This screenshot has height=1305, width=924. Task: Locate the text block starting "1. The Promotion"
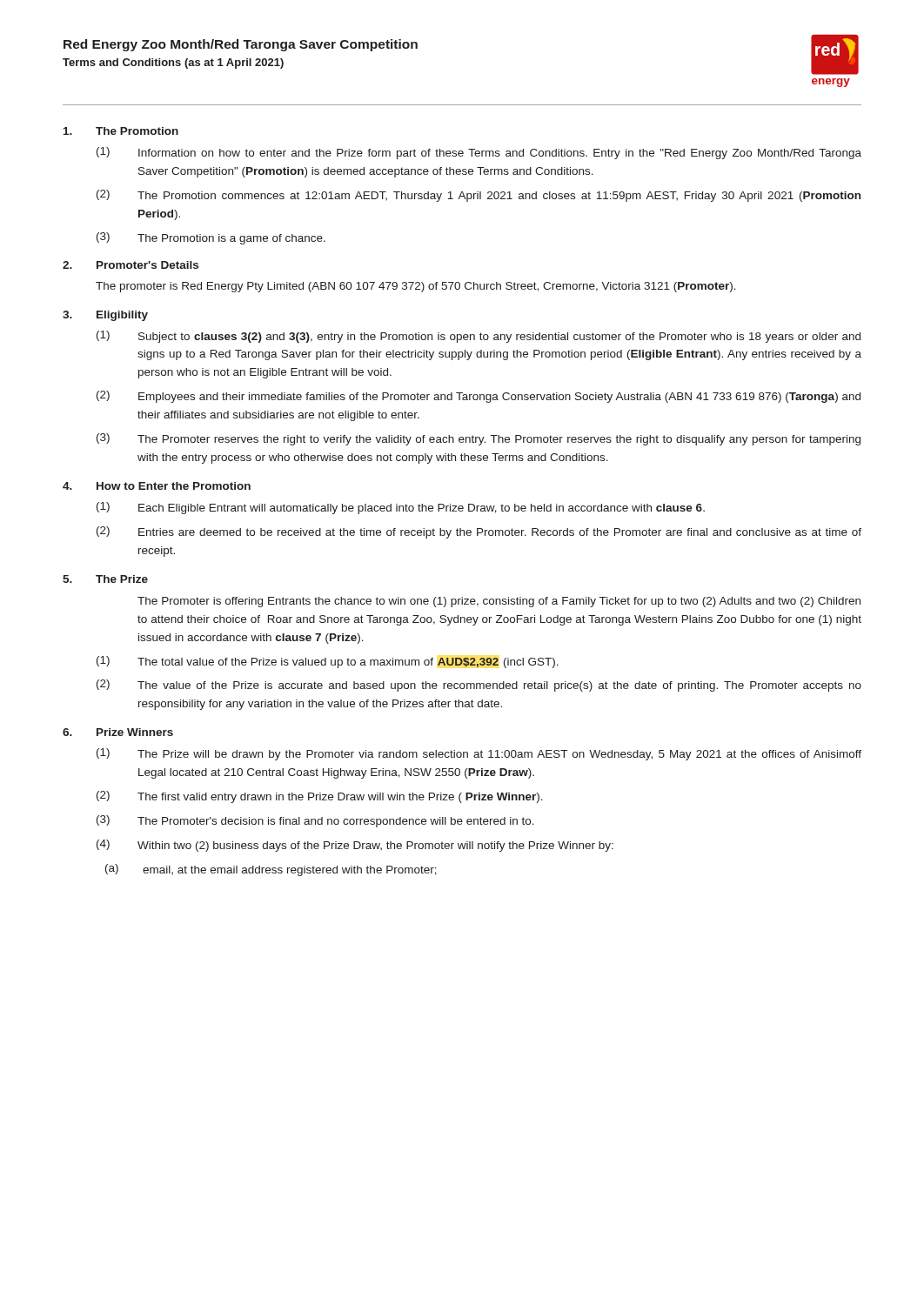pos(121,131)
